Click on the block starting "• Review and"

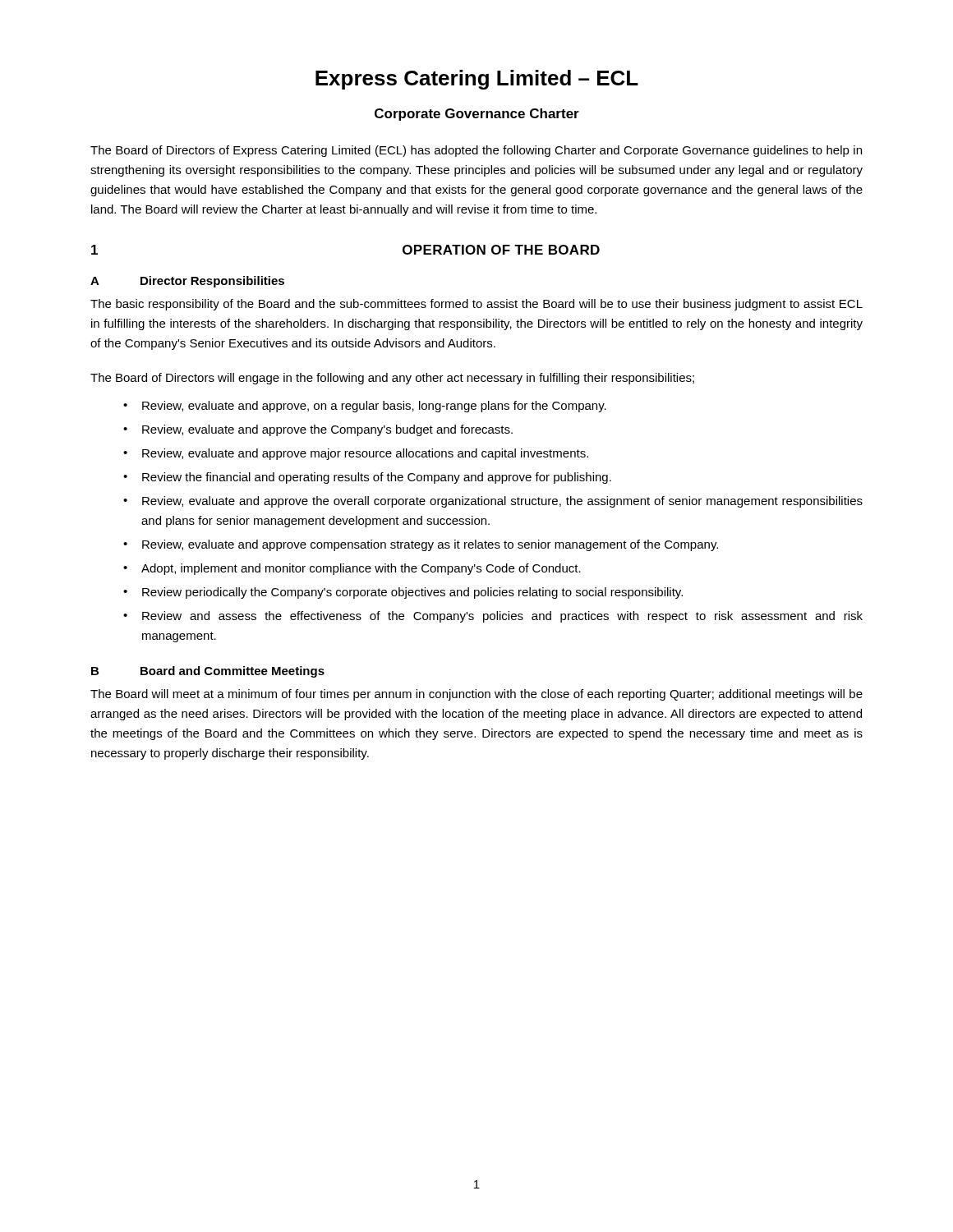click(493, 626)
